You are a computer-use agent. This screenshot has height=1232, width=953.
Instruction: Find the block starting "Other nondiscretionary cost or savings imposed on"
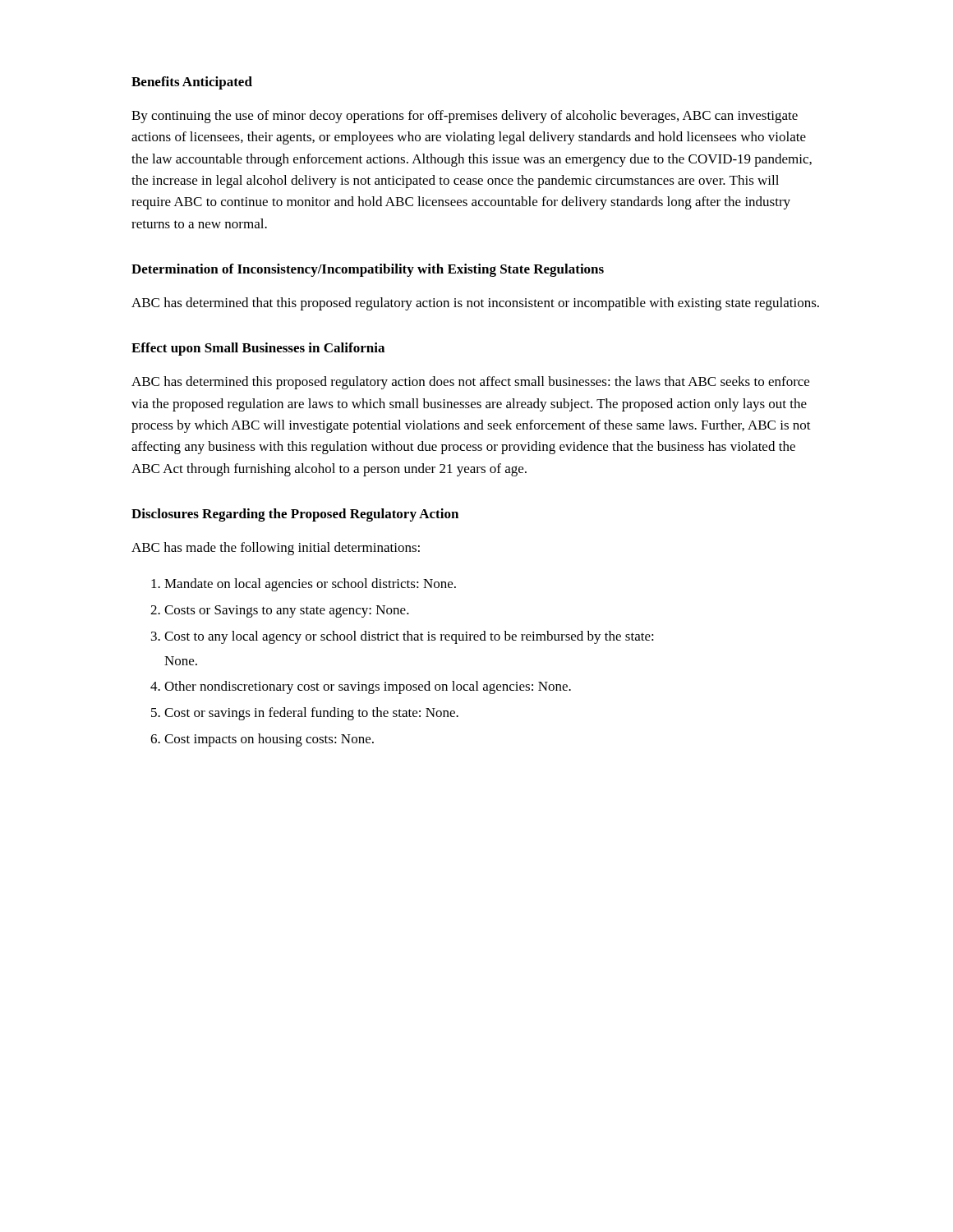pyautogui.click(x=493, y=687)
